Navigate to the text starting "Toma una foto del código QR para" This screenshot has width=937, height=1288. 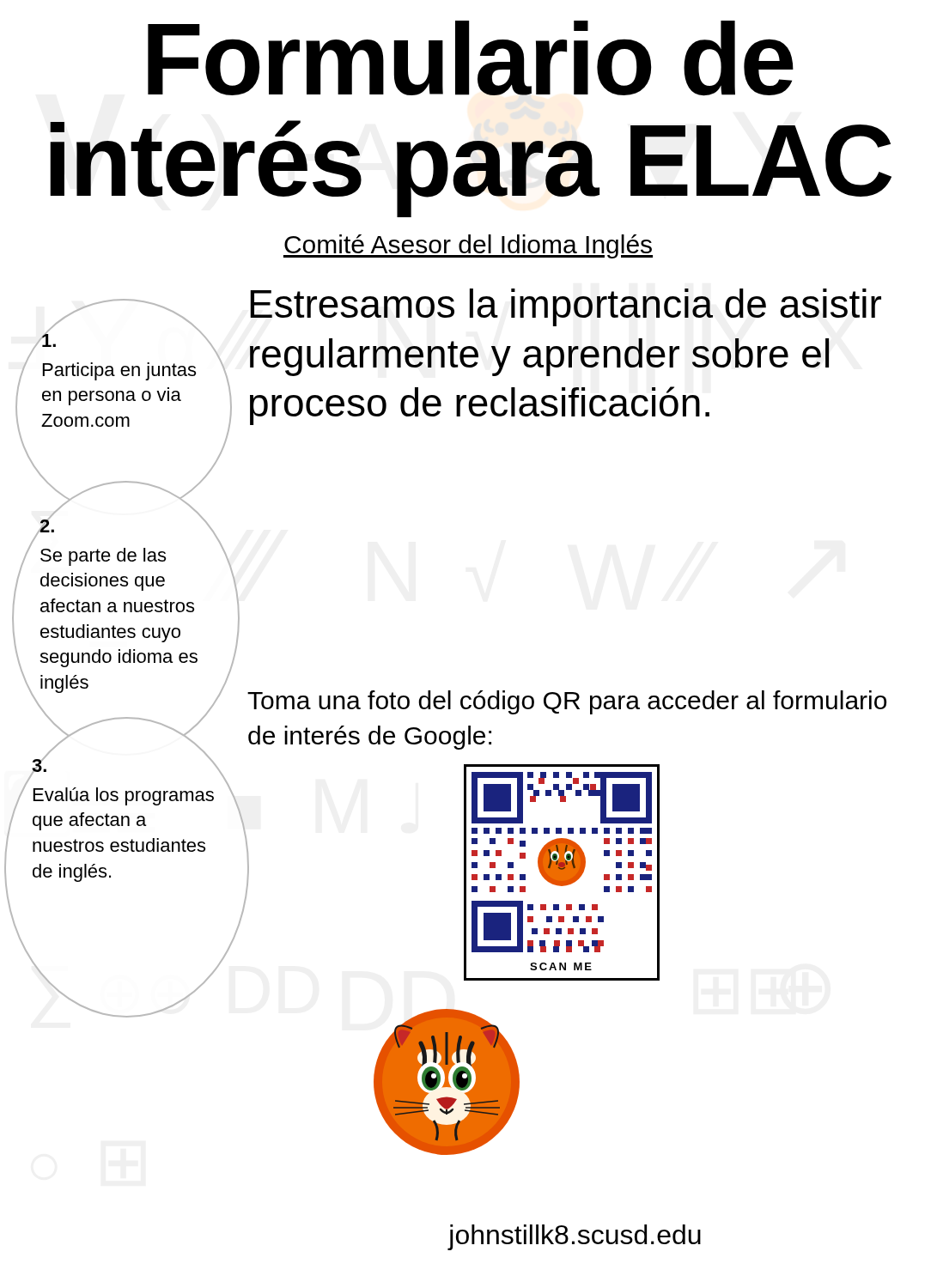(567, 718)
